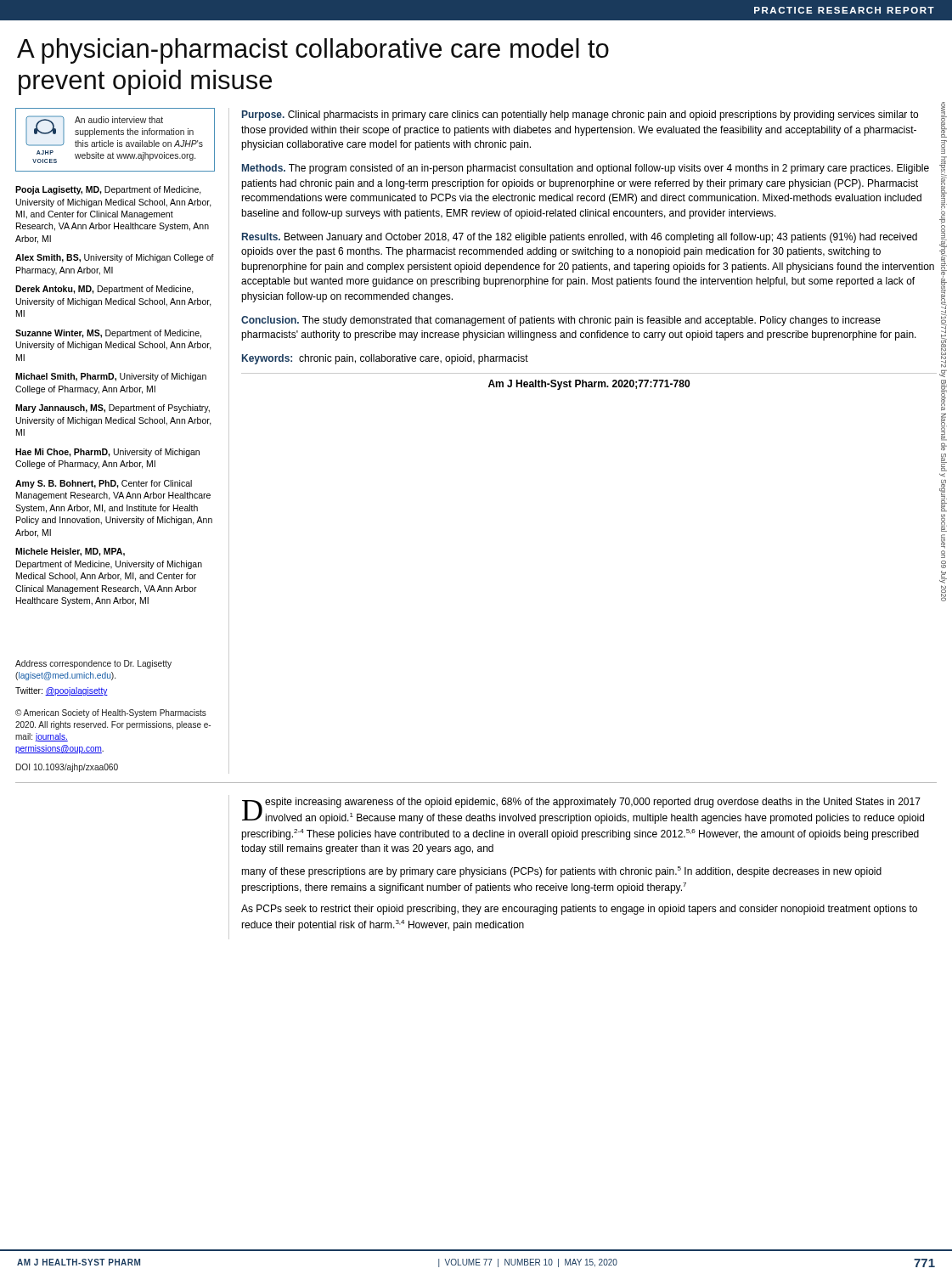Find the text block containing "Despite increasing awareness of the opioid epidemic, 68%"

coord(589,826)
